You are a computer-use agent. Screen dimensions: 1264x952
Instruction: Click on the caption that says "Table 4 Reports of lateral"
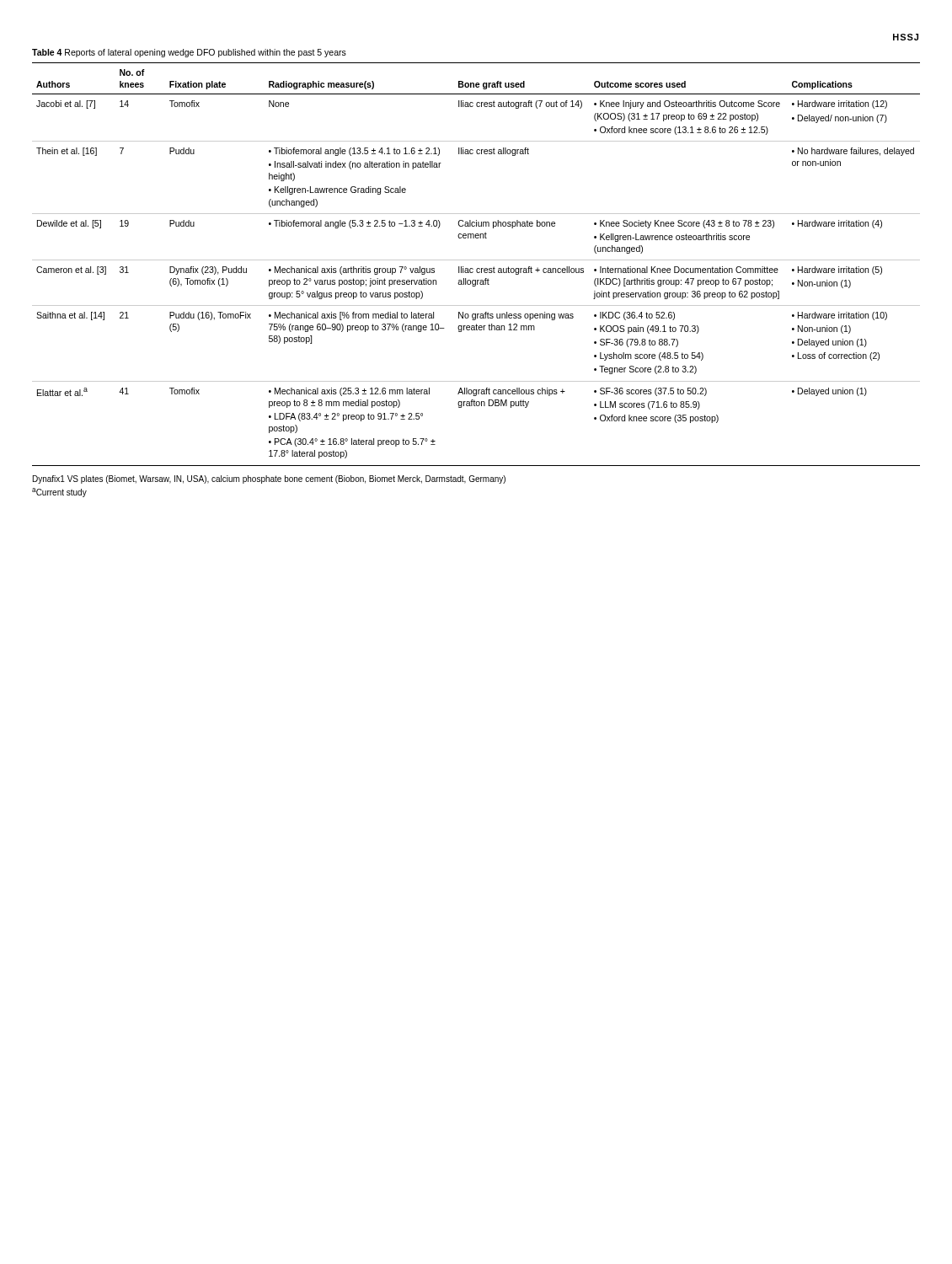click(x=189, y=52)
